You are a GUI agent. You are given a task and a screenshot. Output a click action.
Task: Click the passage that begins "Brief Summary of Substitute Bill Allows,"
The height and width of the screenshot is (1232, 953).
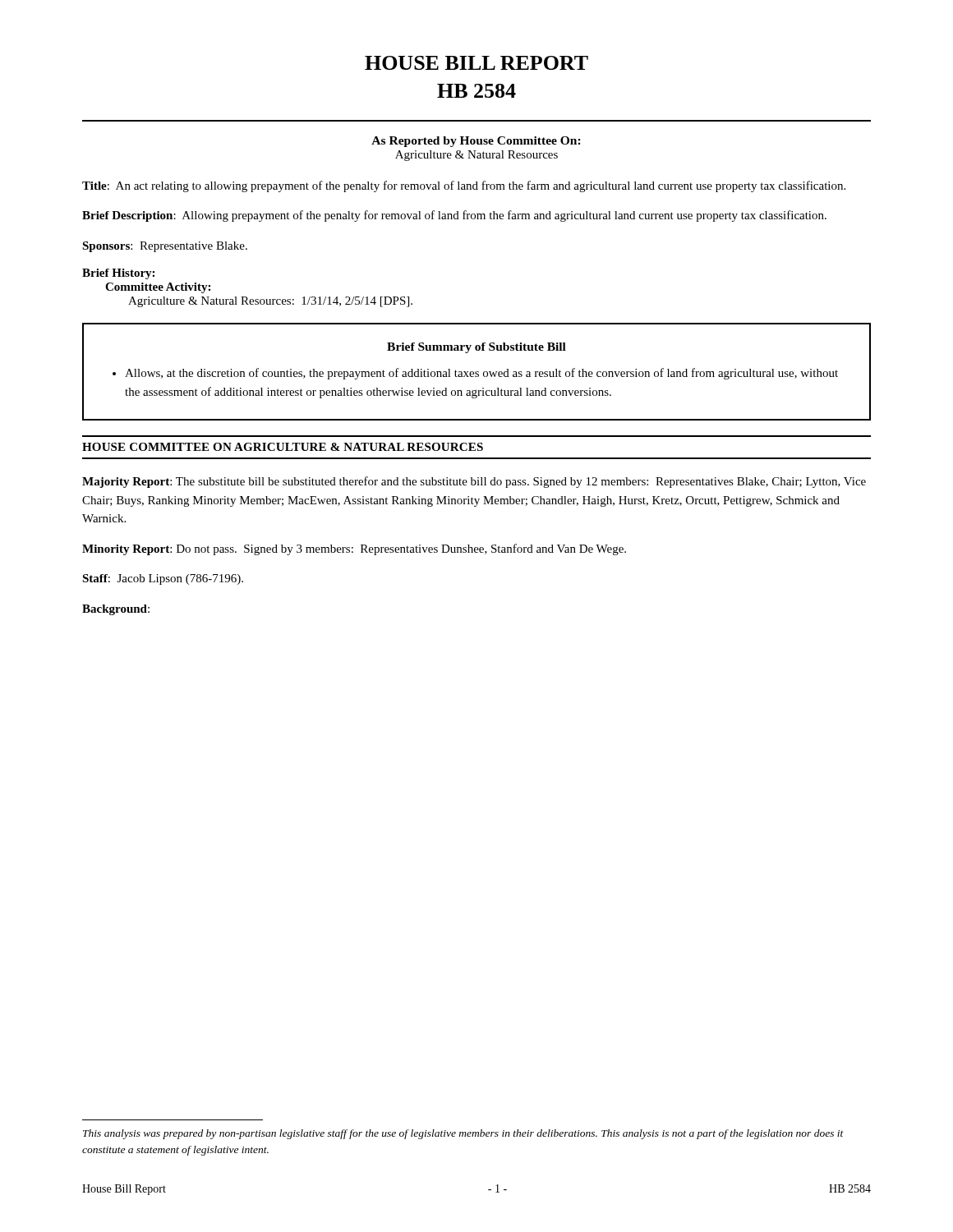pyautogui.click(x=476, y=370)
